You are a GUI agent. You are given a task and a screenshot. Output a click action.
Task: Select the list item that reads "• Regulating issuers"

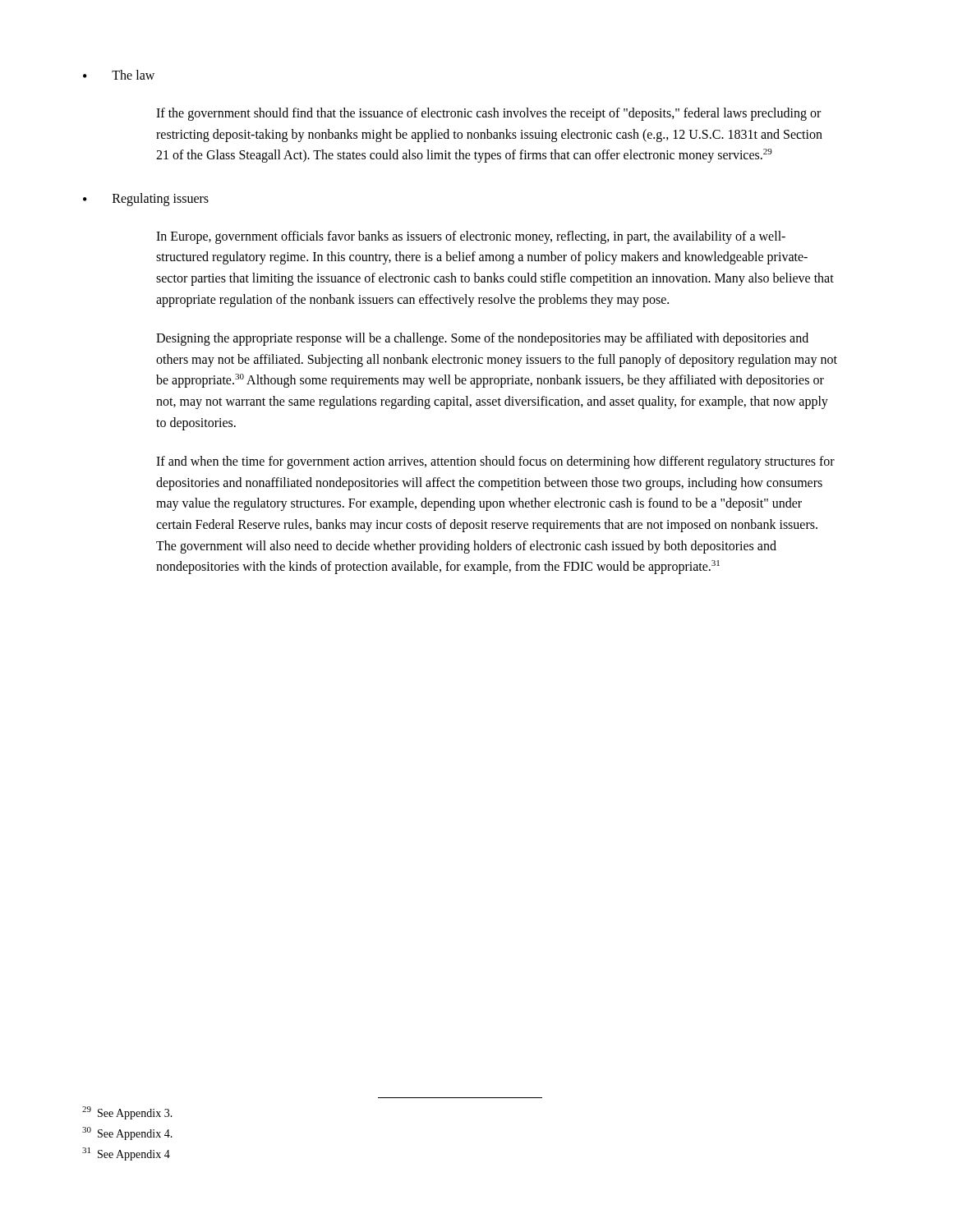[145, 200]
